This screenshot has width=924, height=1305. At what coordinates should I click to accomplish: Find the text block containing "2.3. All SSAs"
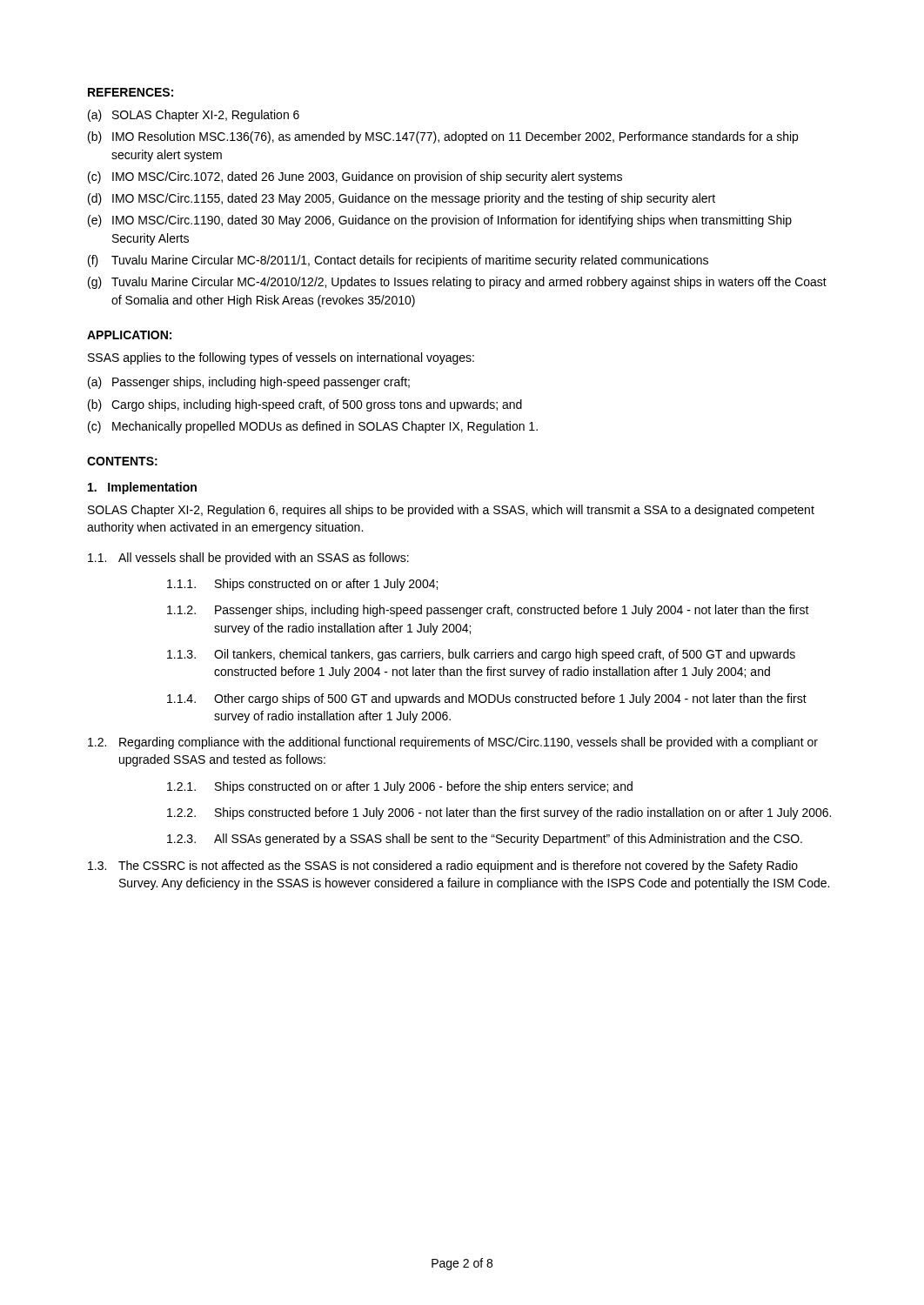pyautogui.click(x=502, y=839)
